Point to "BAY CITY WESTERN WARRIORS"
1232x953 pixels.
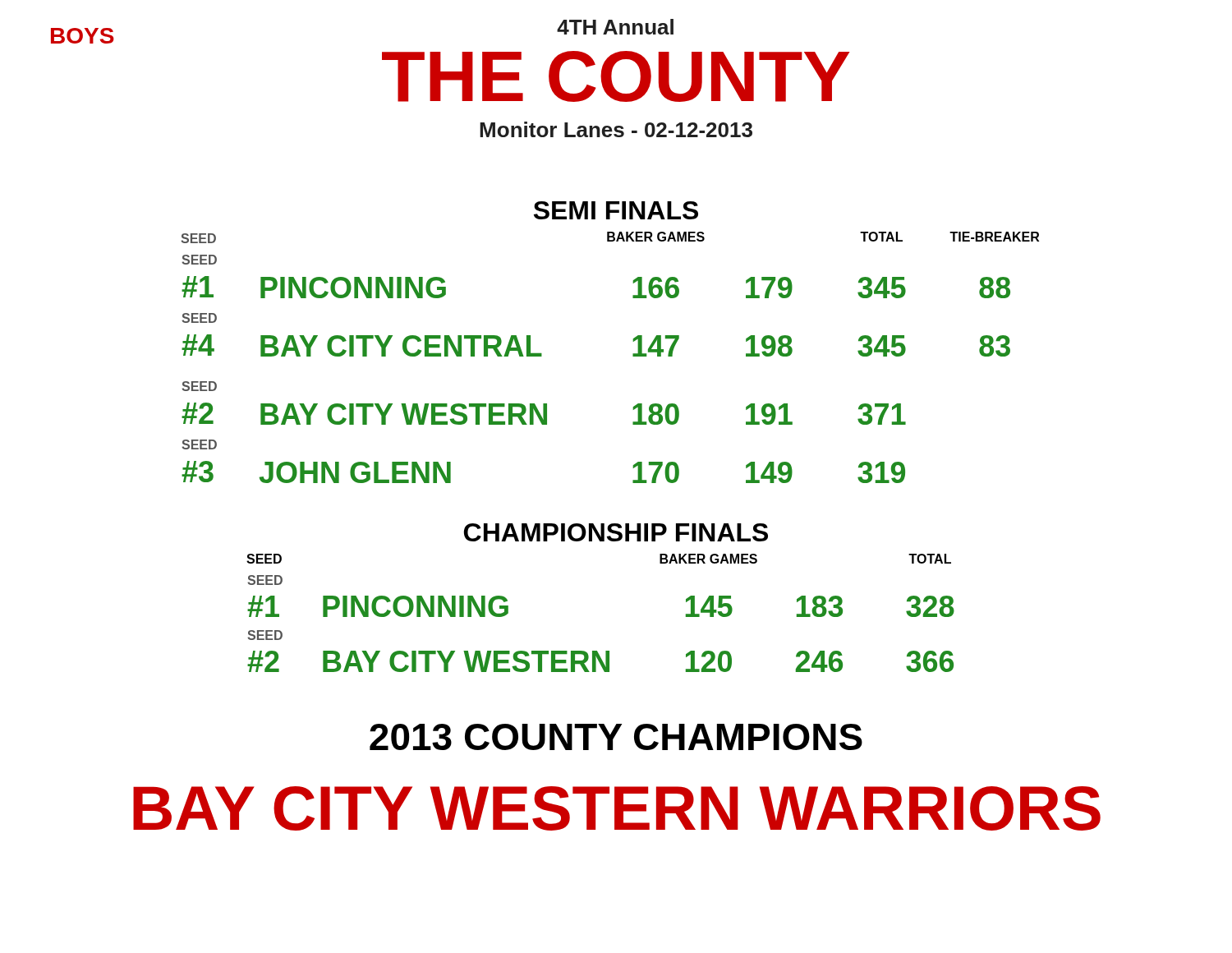tap(616, 808)
